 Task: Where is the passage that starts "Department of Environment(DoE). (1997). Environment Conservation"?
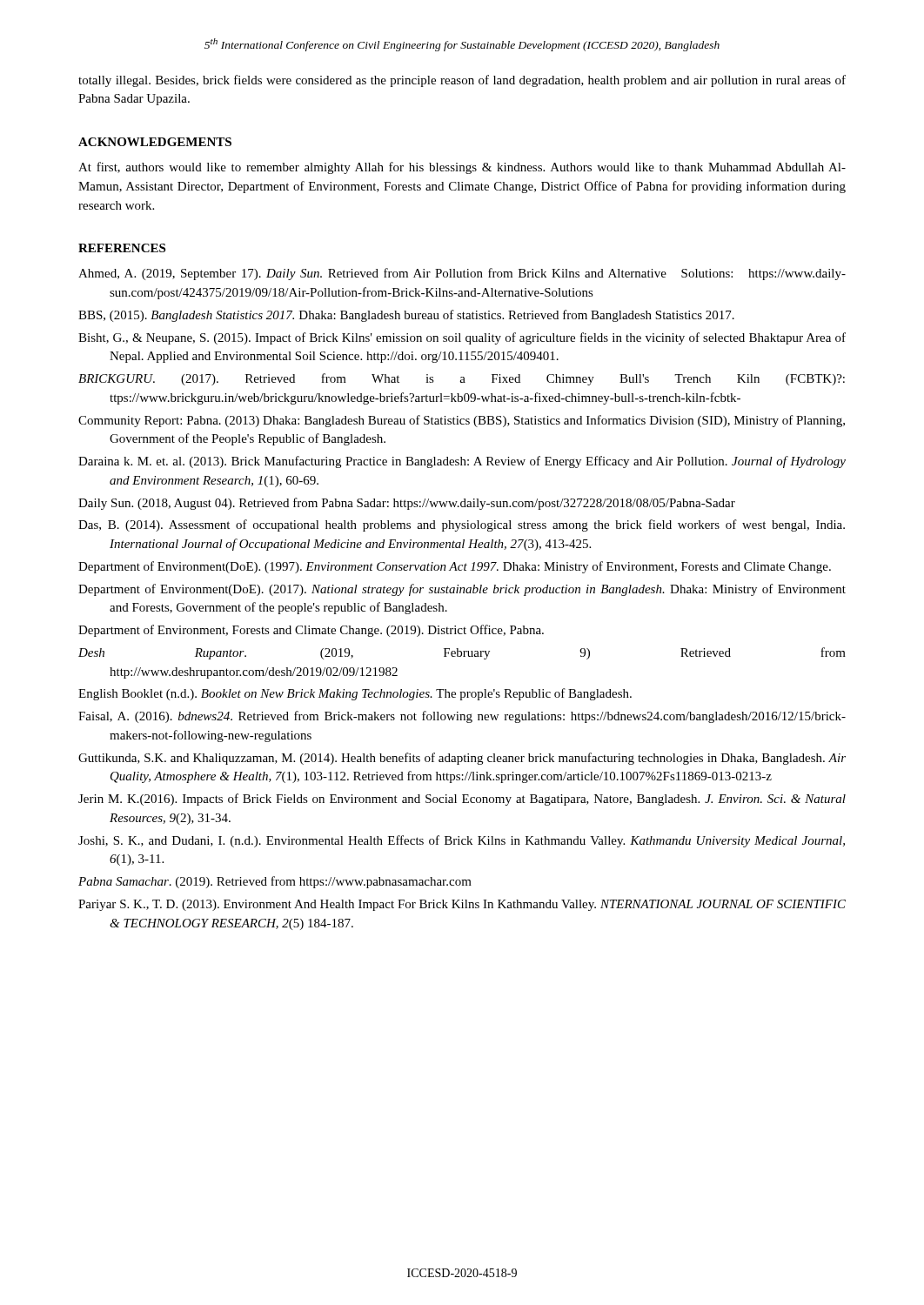[455, 566]
